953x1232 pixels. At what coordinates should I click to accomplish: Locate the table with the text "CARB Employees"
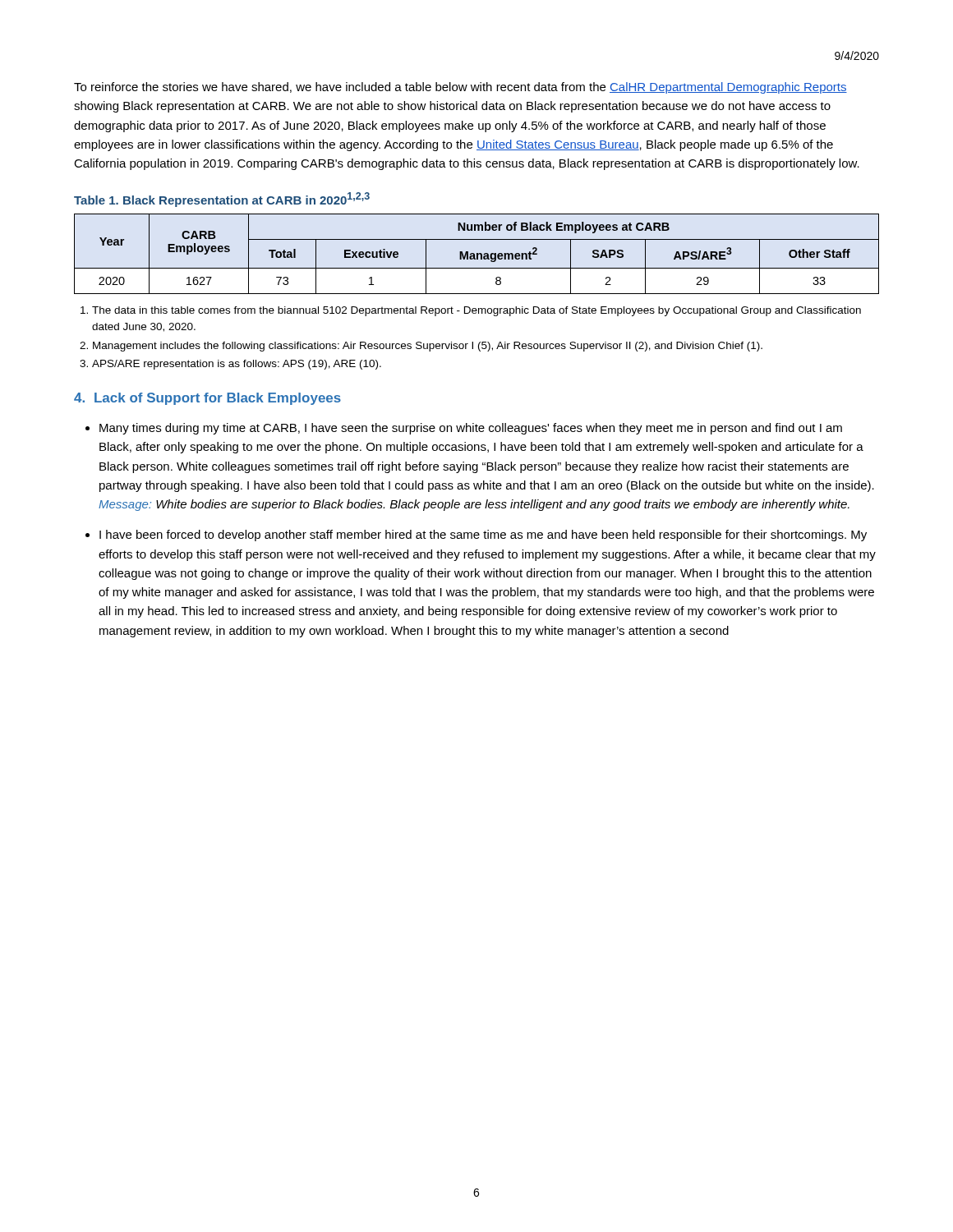(x=476, y=254)
